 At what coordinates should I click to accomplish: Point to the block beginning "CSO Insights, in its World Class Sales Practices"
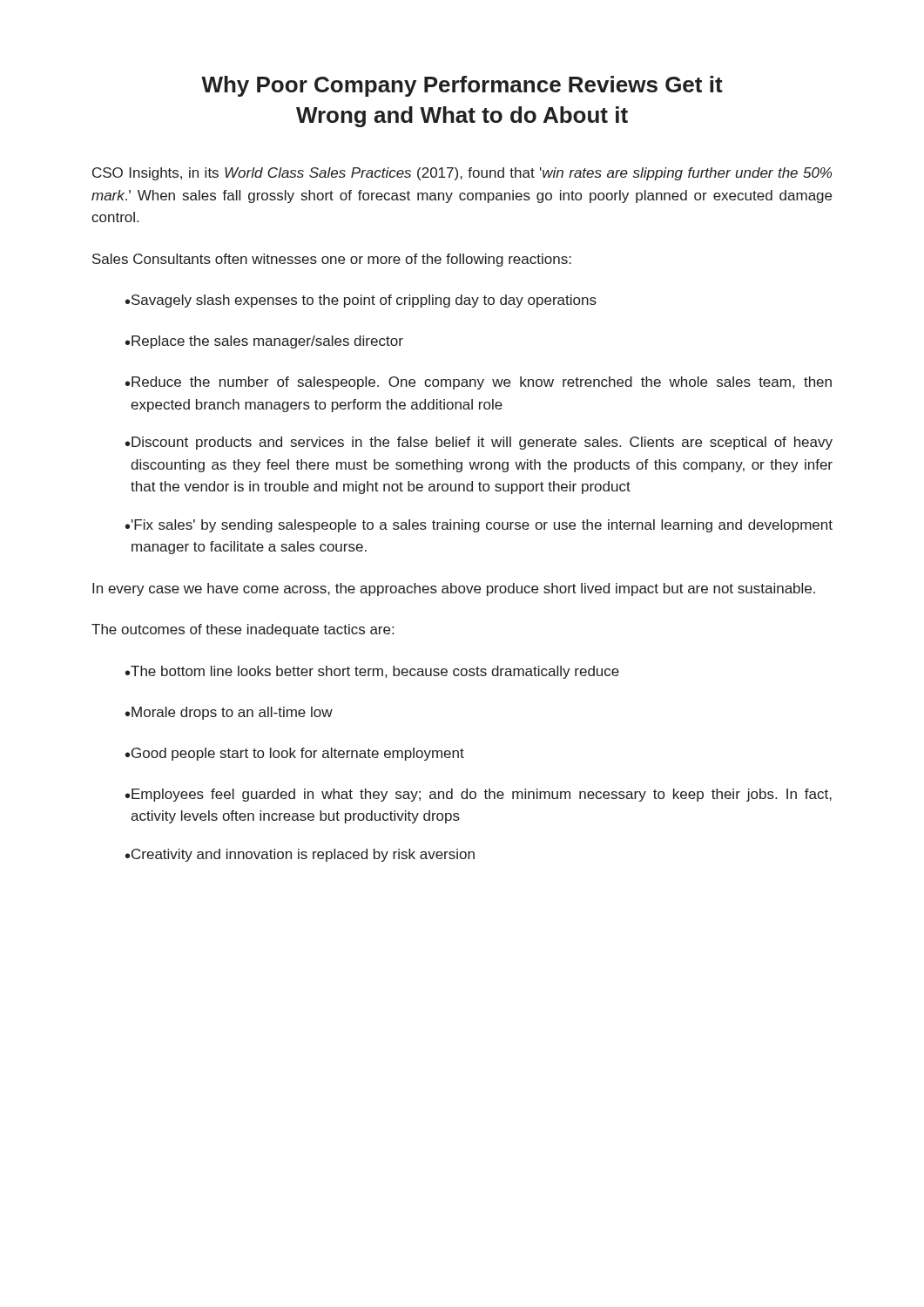pos(462,195)
